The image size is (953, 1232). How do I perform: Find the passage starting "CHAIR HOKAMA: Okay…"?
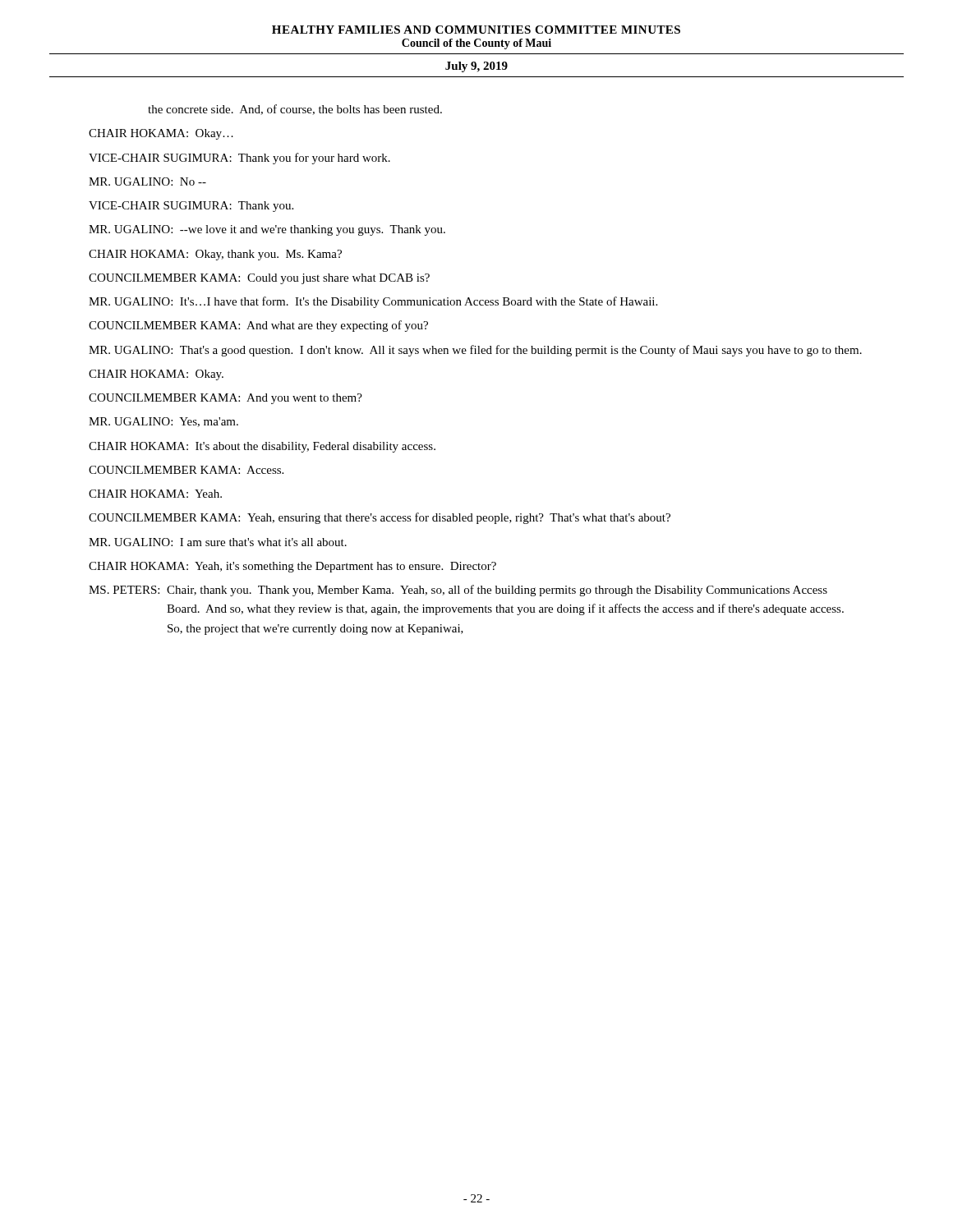(x=161, y=133)
